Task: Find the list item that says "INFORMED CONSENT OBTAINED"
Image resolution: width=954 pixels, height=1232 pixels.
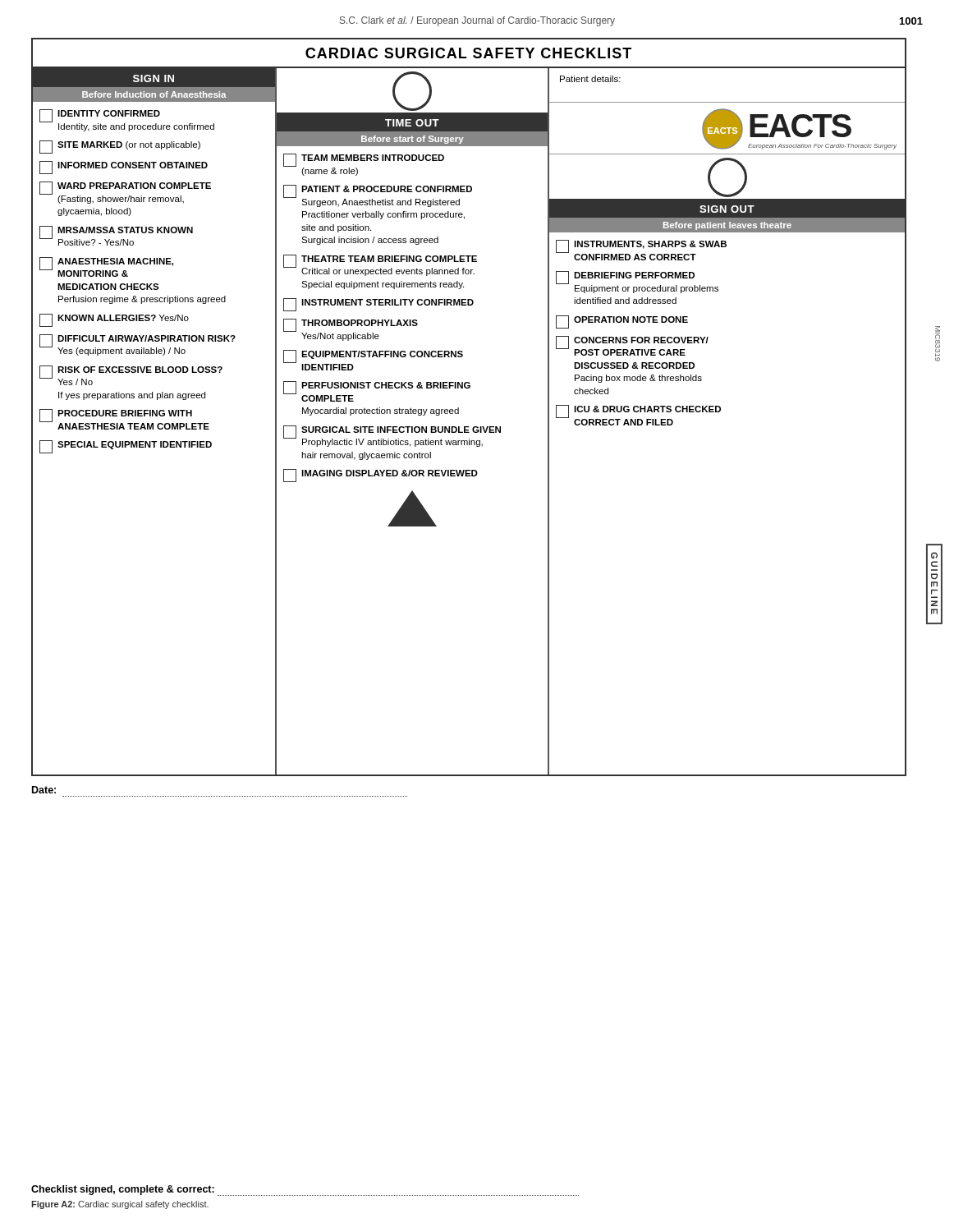Action: pos(154,167)
